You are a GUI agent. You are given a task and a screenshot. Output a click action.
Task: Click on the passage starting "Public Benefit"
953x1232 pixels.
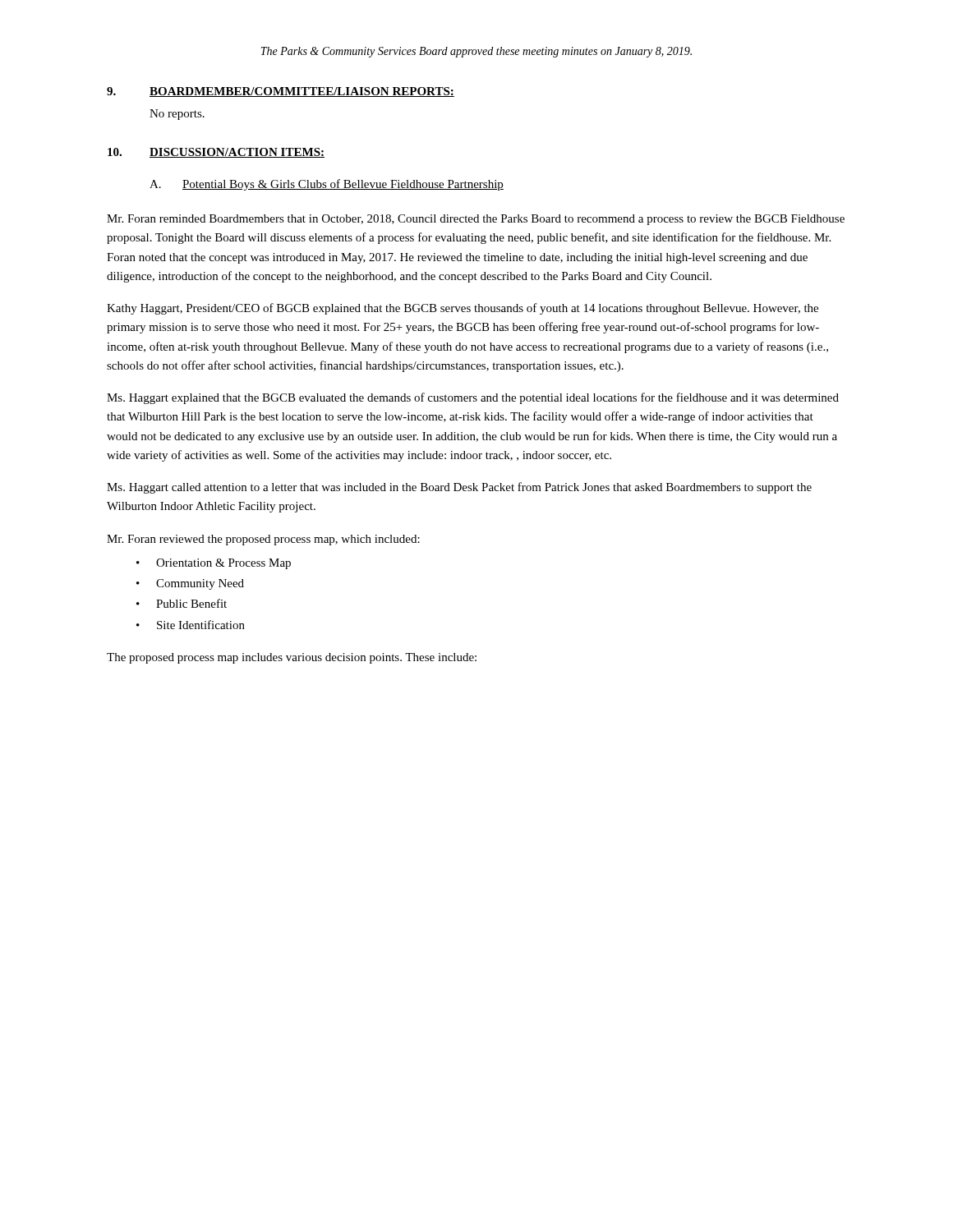point(192,604)
